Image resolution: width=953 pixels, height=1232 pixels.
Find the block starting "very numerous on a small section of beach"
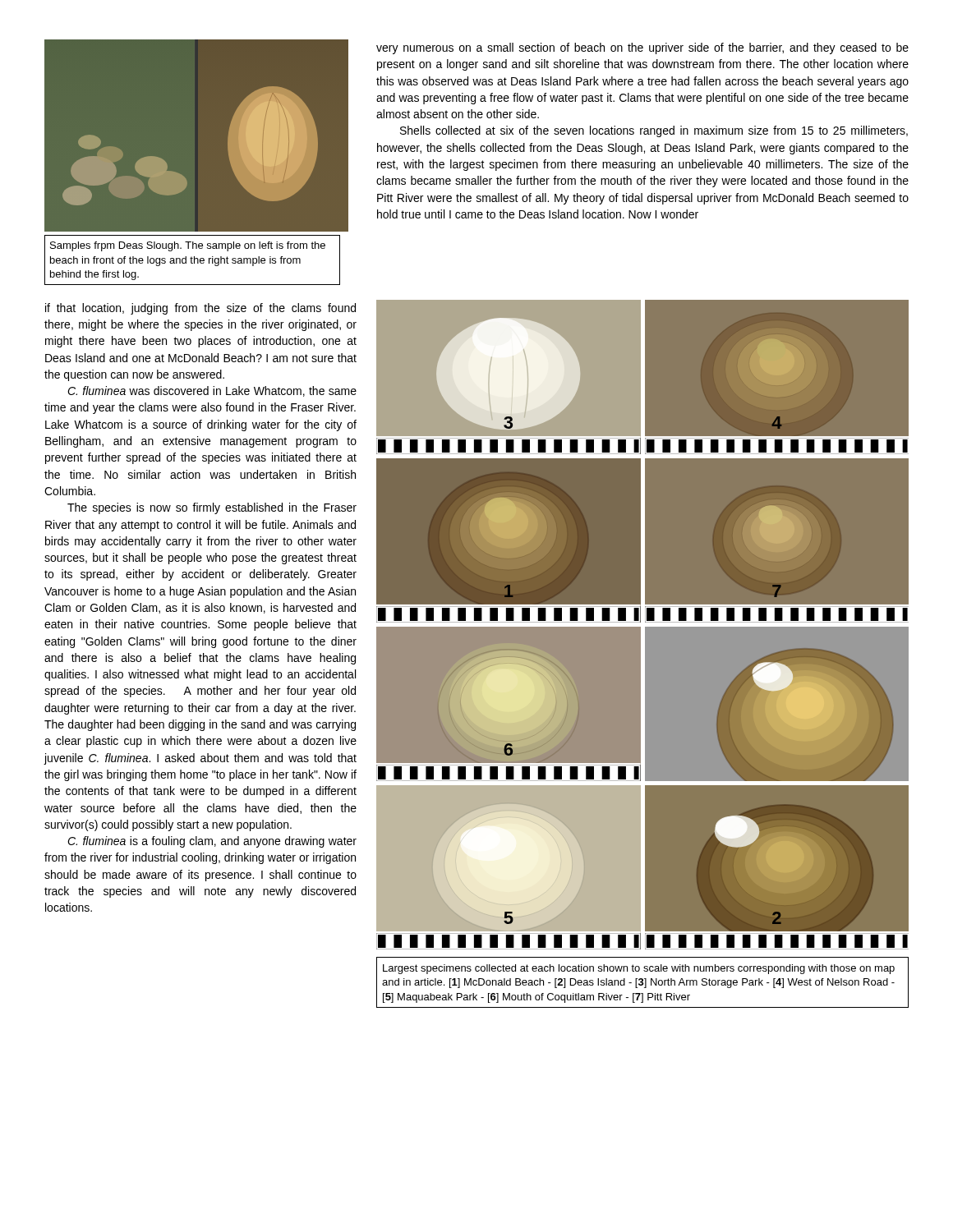pyautogui.click(x=642, y=131)
